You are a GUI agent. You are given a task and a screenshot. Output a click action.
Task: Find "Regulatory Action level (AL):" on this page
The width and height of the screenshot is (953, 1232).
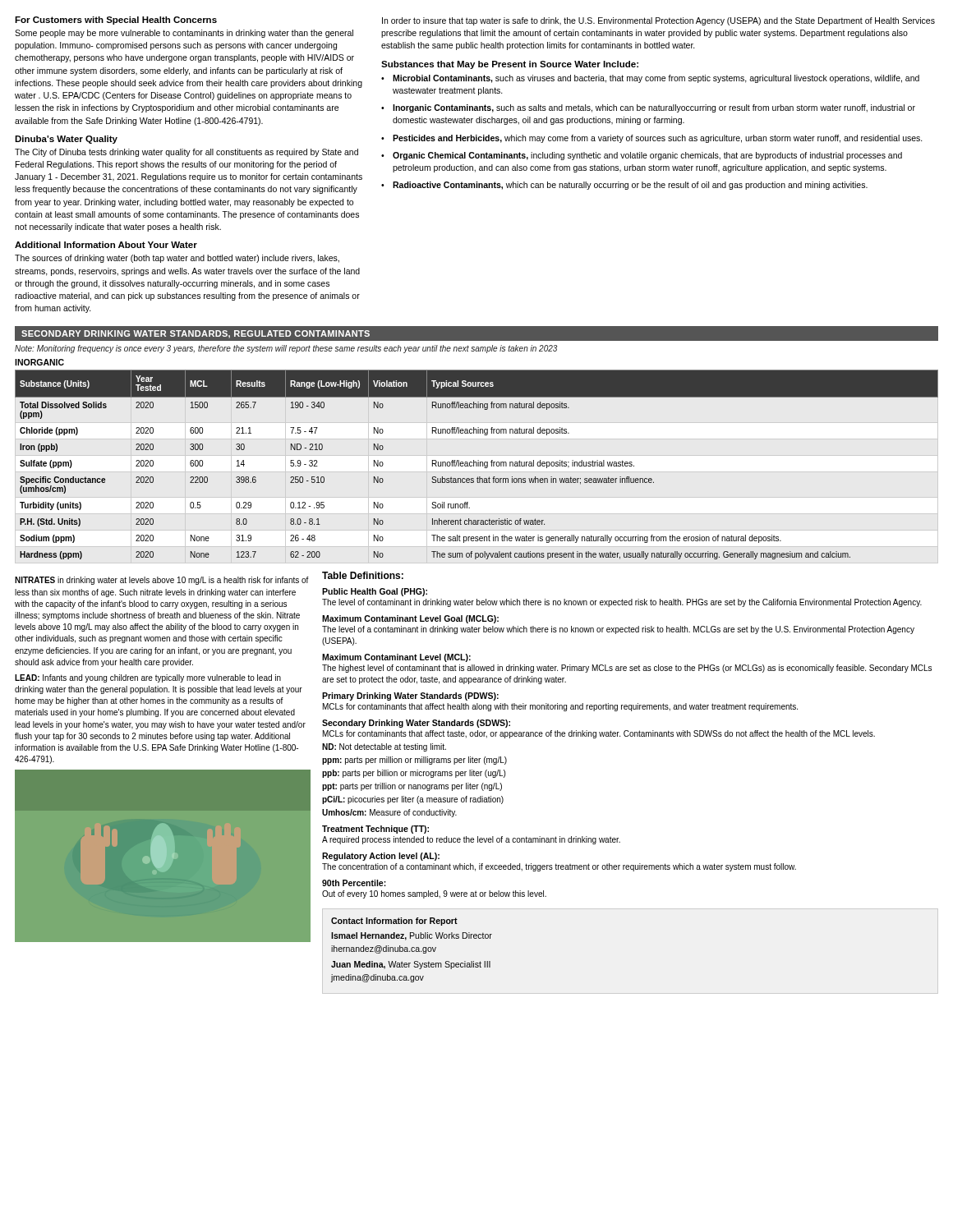[381, 856]
